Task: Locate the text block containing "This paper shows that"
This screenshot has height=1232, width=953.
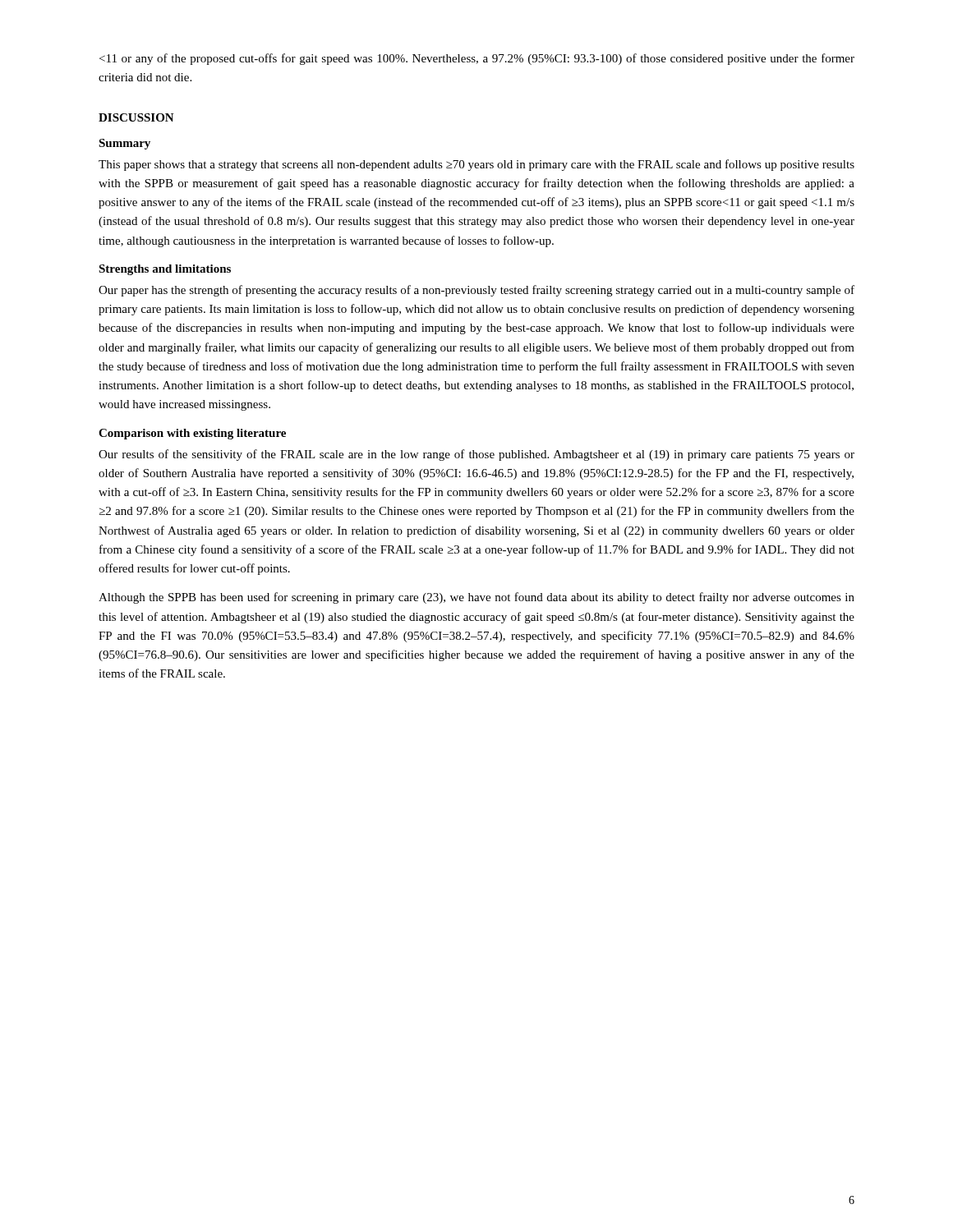Action: pos(476,203)
